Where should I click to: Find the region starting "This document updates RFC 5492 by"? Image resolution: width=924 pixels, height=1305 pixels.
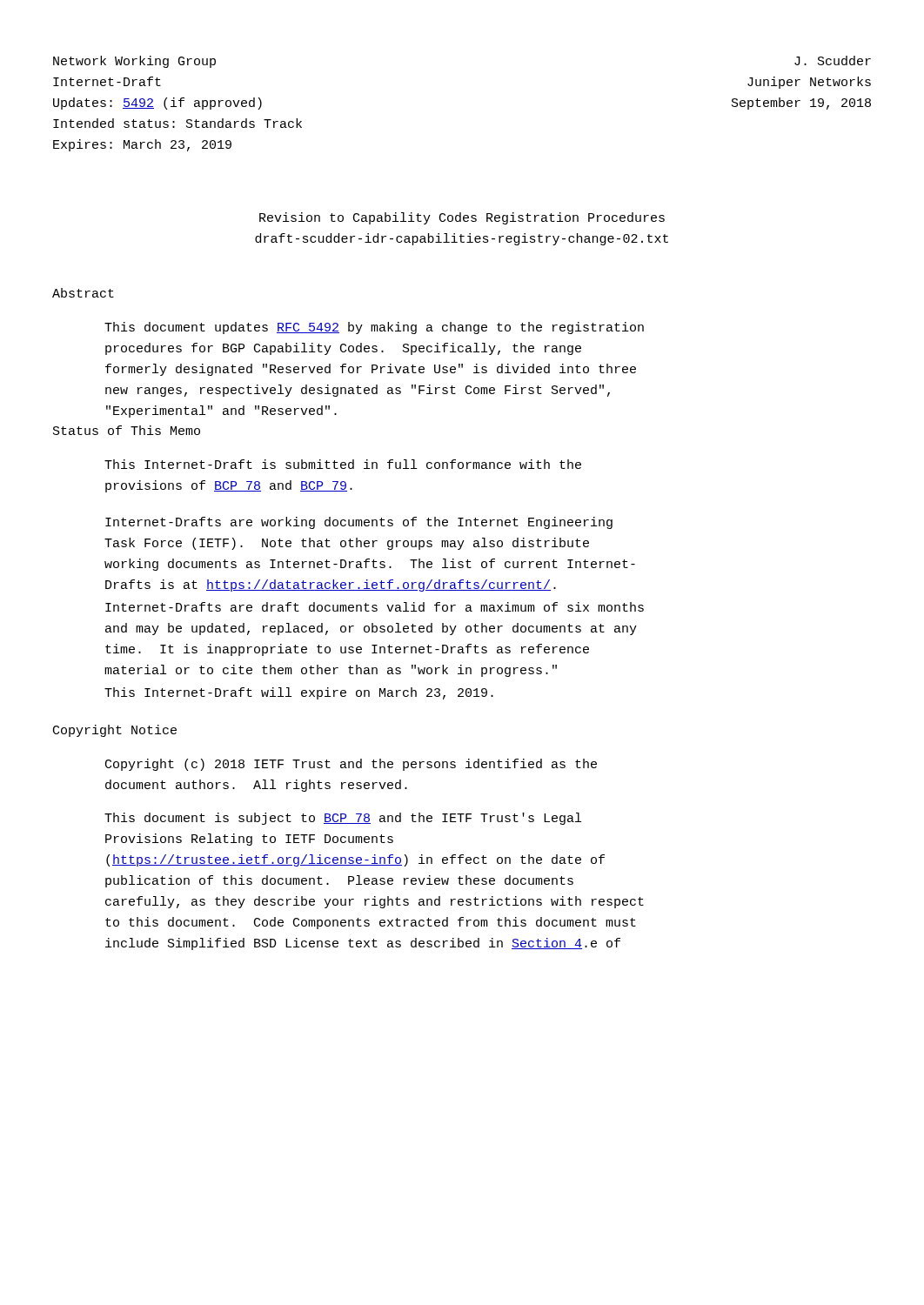pos(375,370)
